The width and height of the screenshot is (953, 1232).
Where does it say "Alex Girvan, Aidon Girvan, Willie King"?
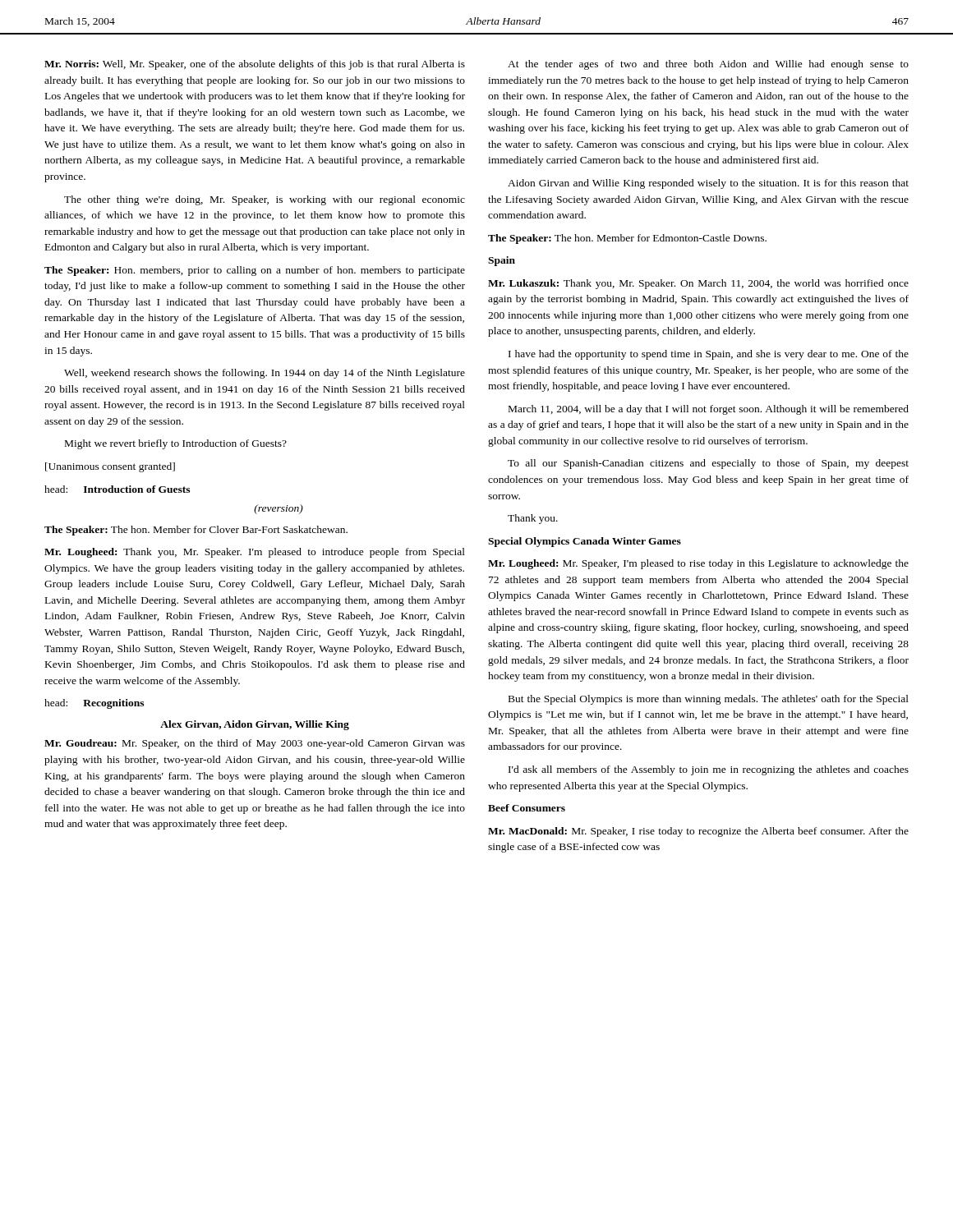pos(255,724)
